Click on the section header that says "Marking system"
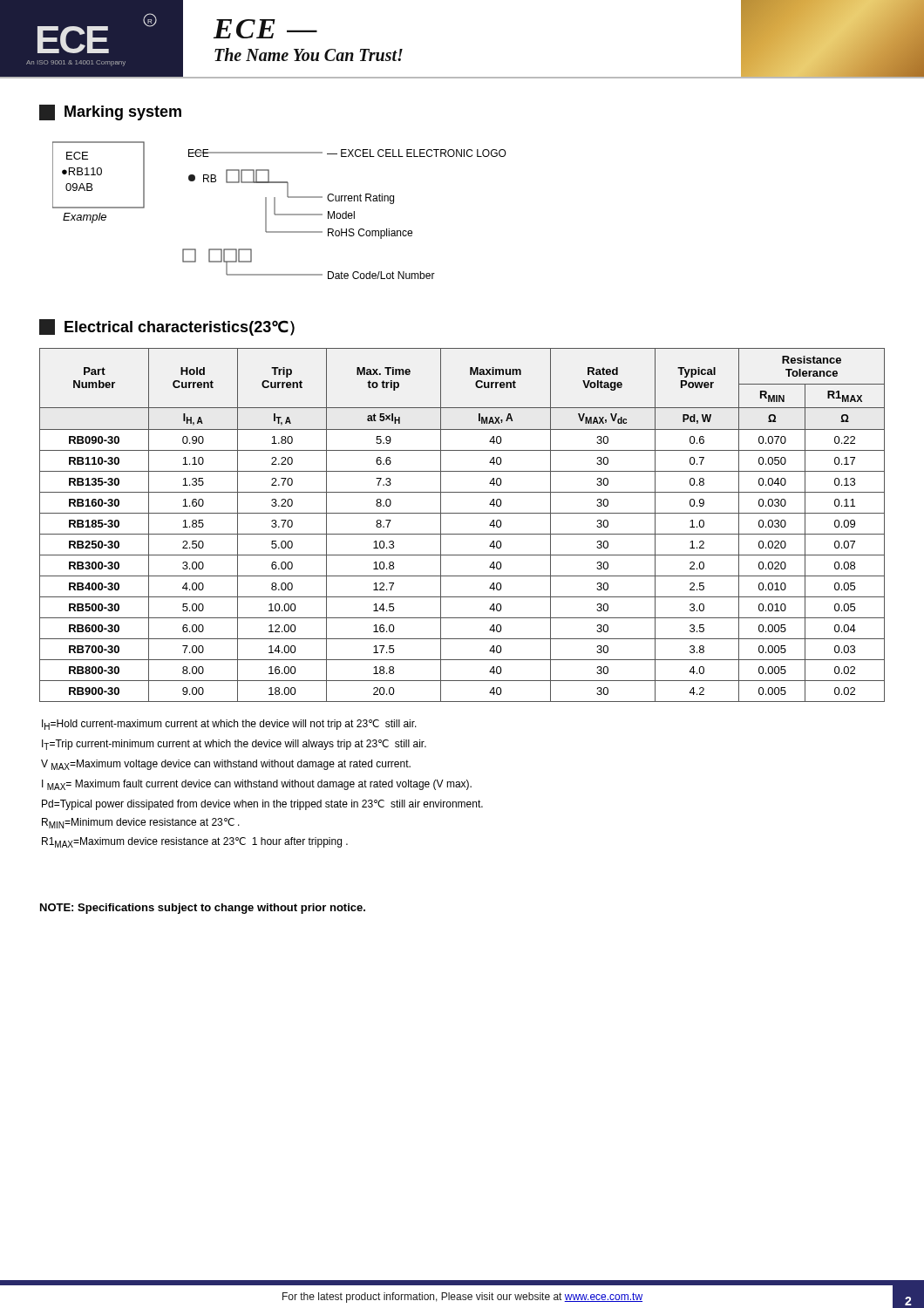 click(111, 112)
